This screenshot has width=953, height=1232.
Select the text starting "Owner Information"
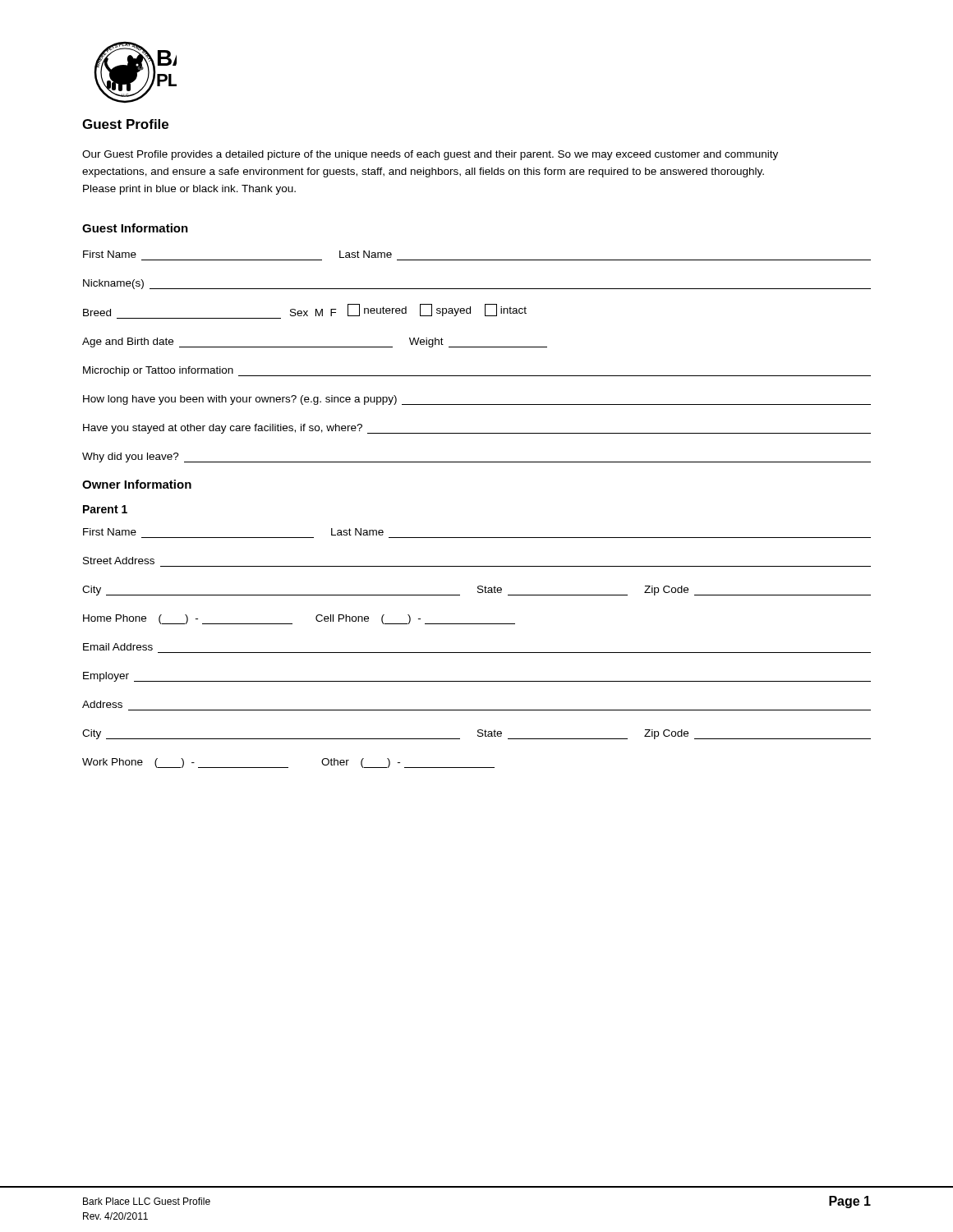pyautogui.click(x=137, y=484)
